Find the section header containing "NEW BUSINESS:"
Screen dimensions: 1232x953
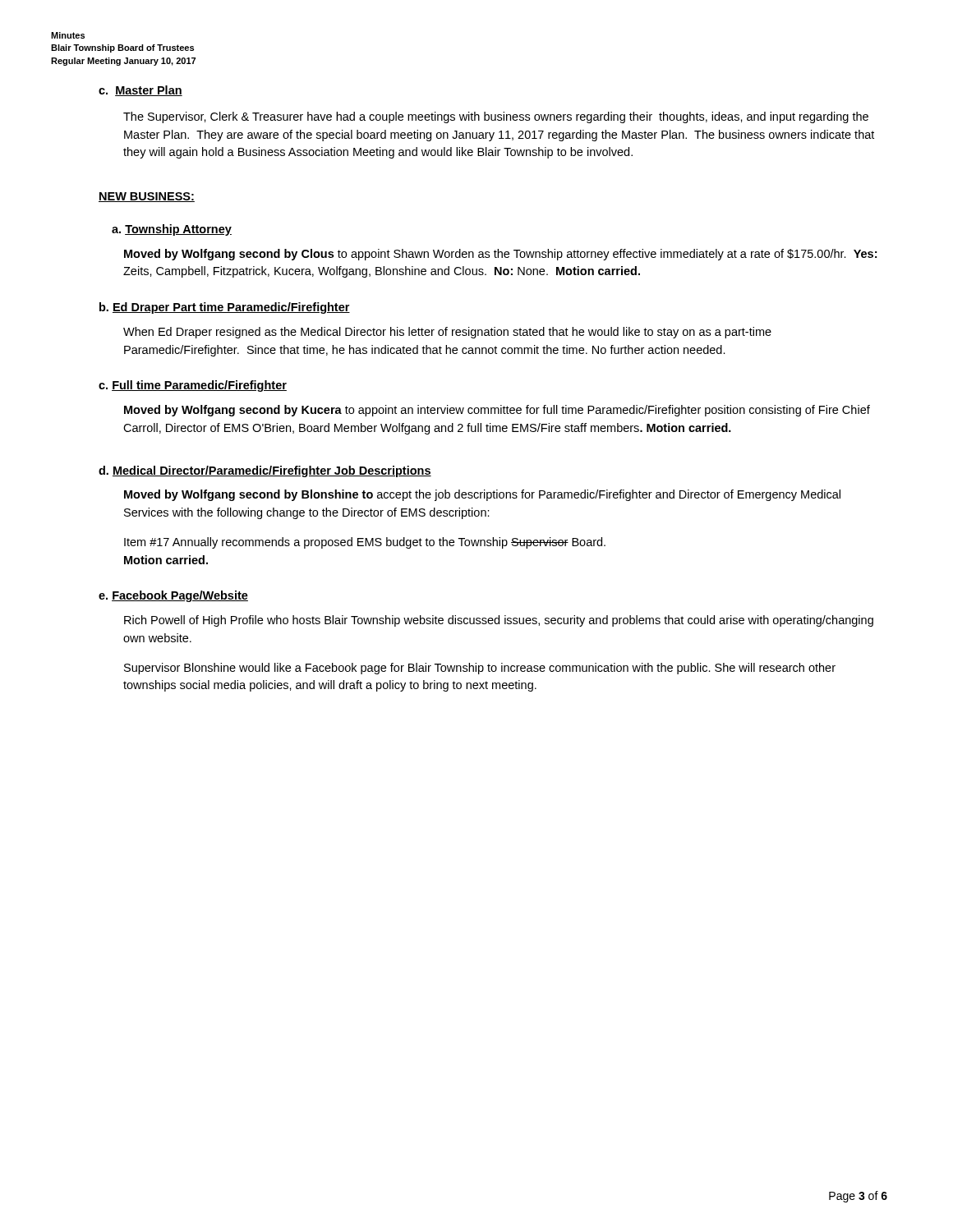click(x=147, y=196)
